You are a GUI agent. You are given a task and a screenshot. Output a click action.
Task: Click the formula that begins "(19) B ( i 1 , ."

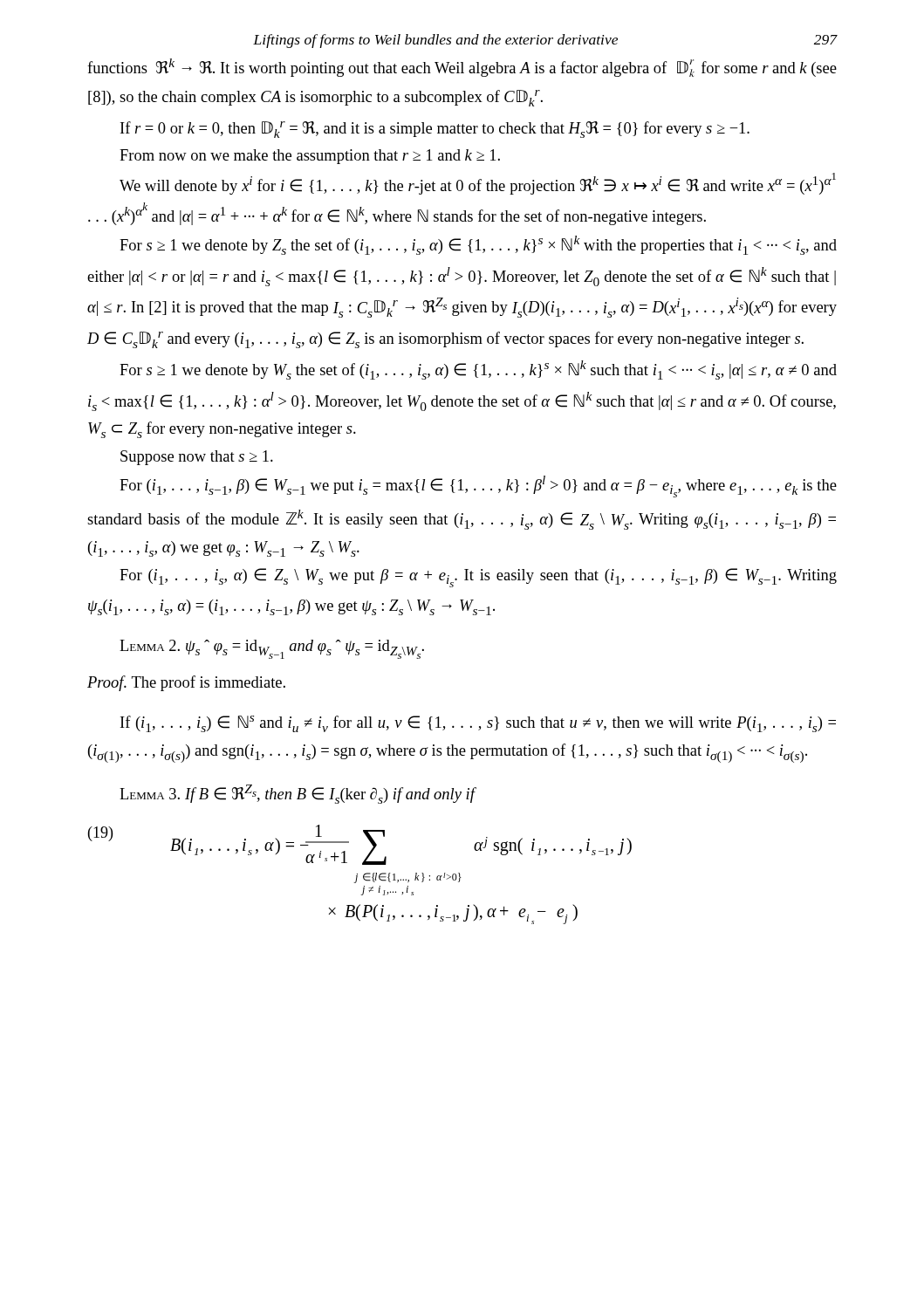(x=462, y=880)
